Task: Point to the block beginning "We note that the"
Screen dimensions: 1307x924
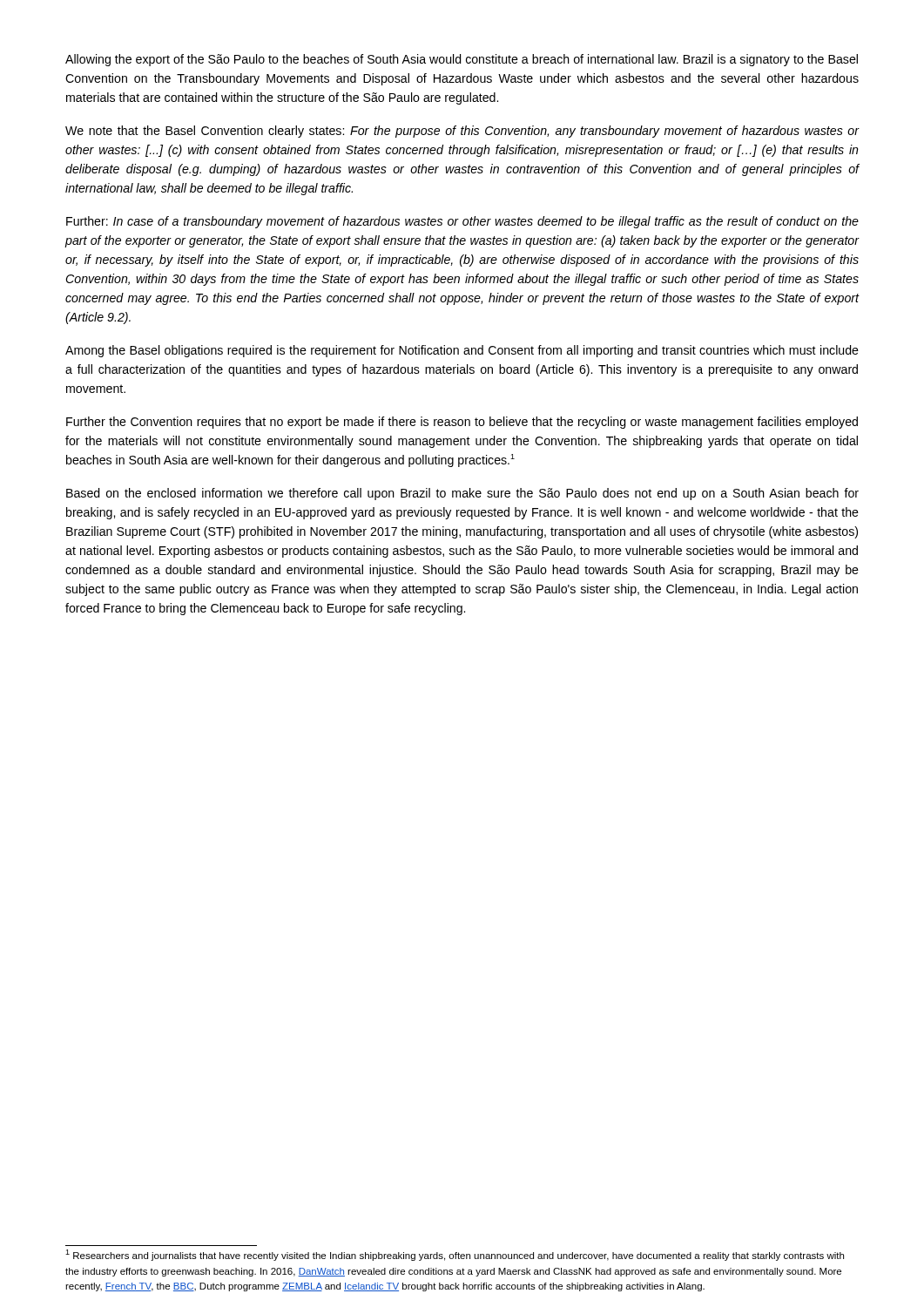Action: [x=462, y=159]
